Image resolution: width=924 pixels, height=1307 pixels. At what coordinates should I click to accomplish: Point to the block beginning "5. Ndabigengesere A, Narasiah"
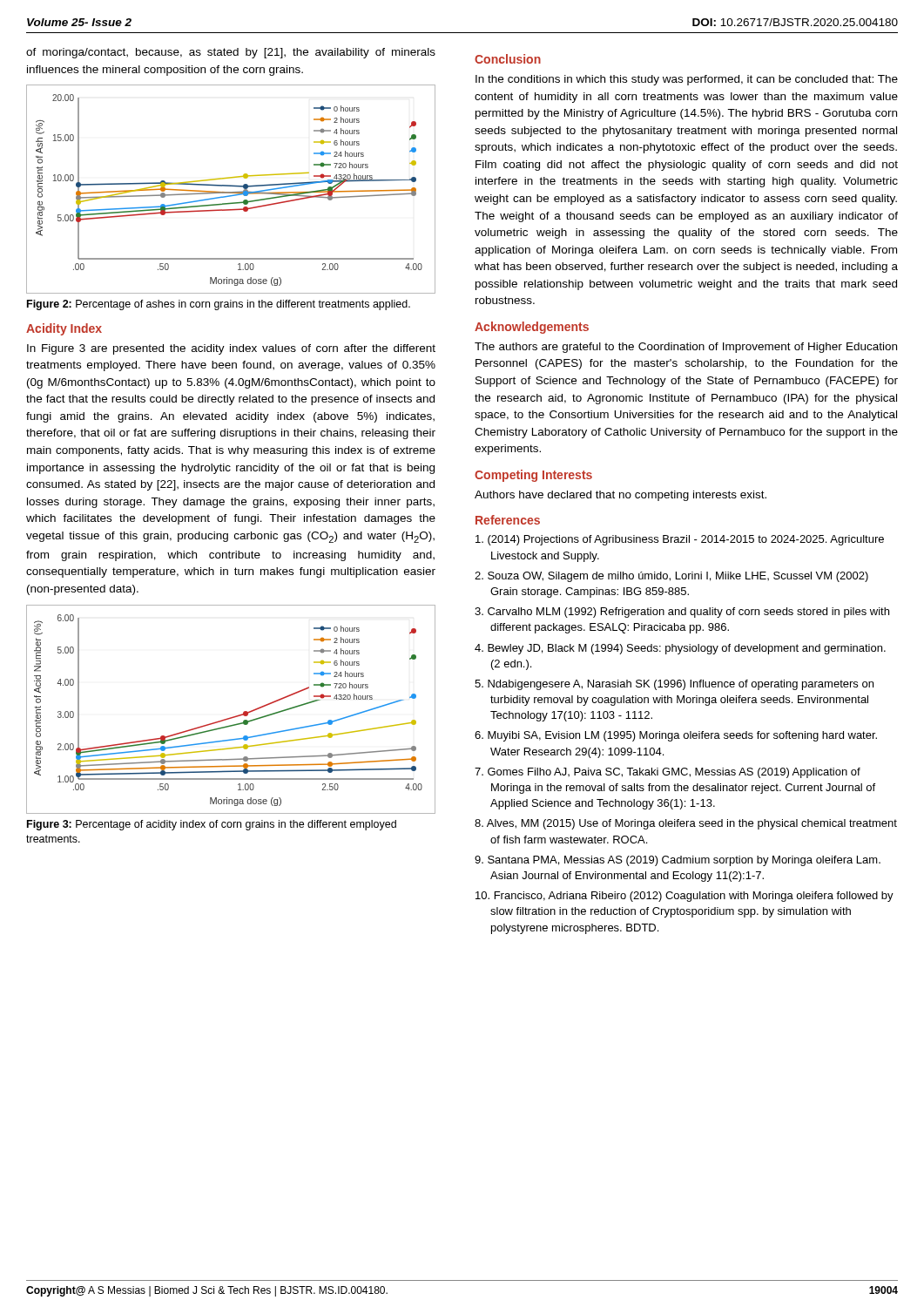pos(674,699)
